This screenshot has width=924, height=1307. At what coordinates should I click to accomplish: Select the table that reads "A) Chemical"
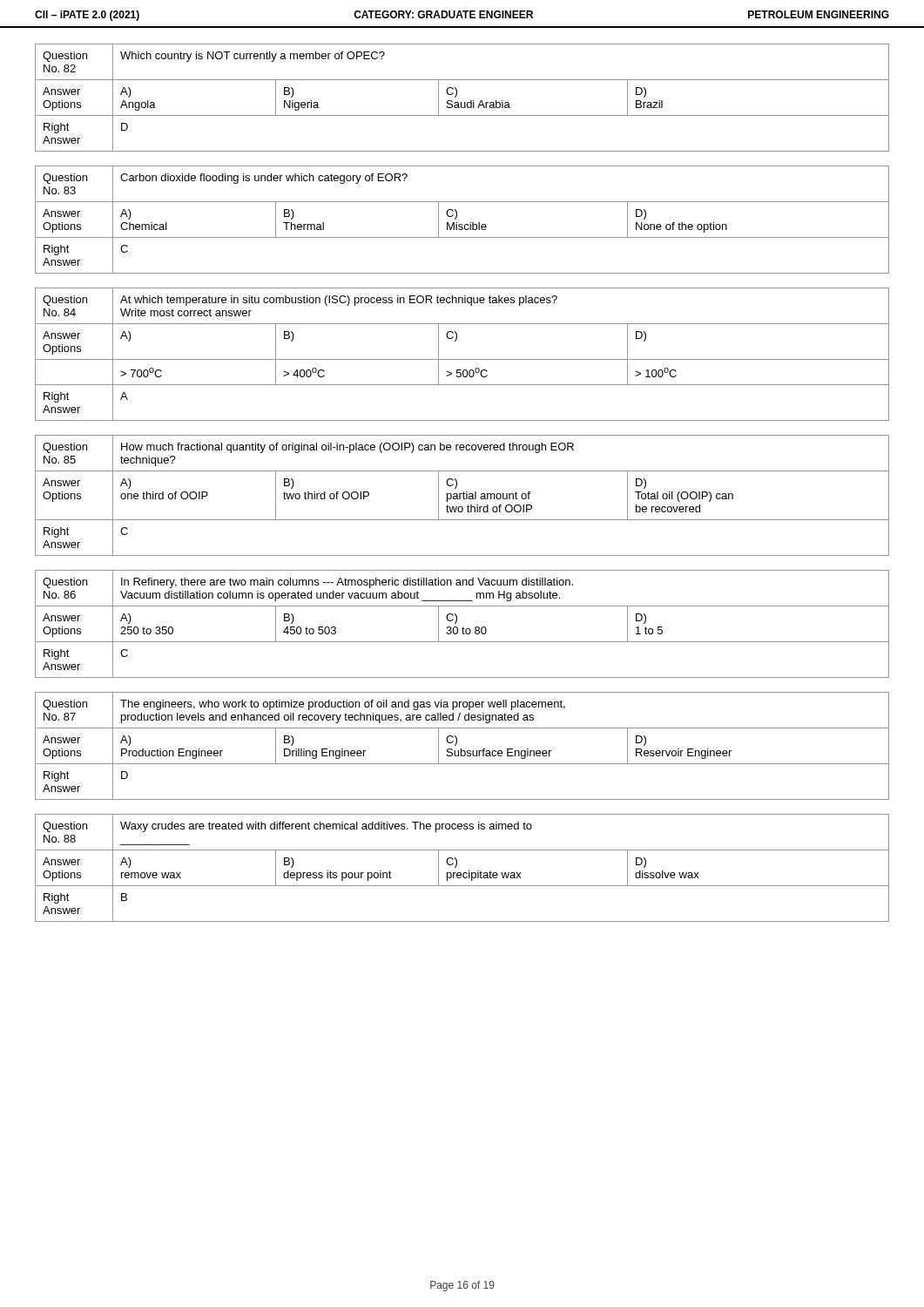[462, 220]
